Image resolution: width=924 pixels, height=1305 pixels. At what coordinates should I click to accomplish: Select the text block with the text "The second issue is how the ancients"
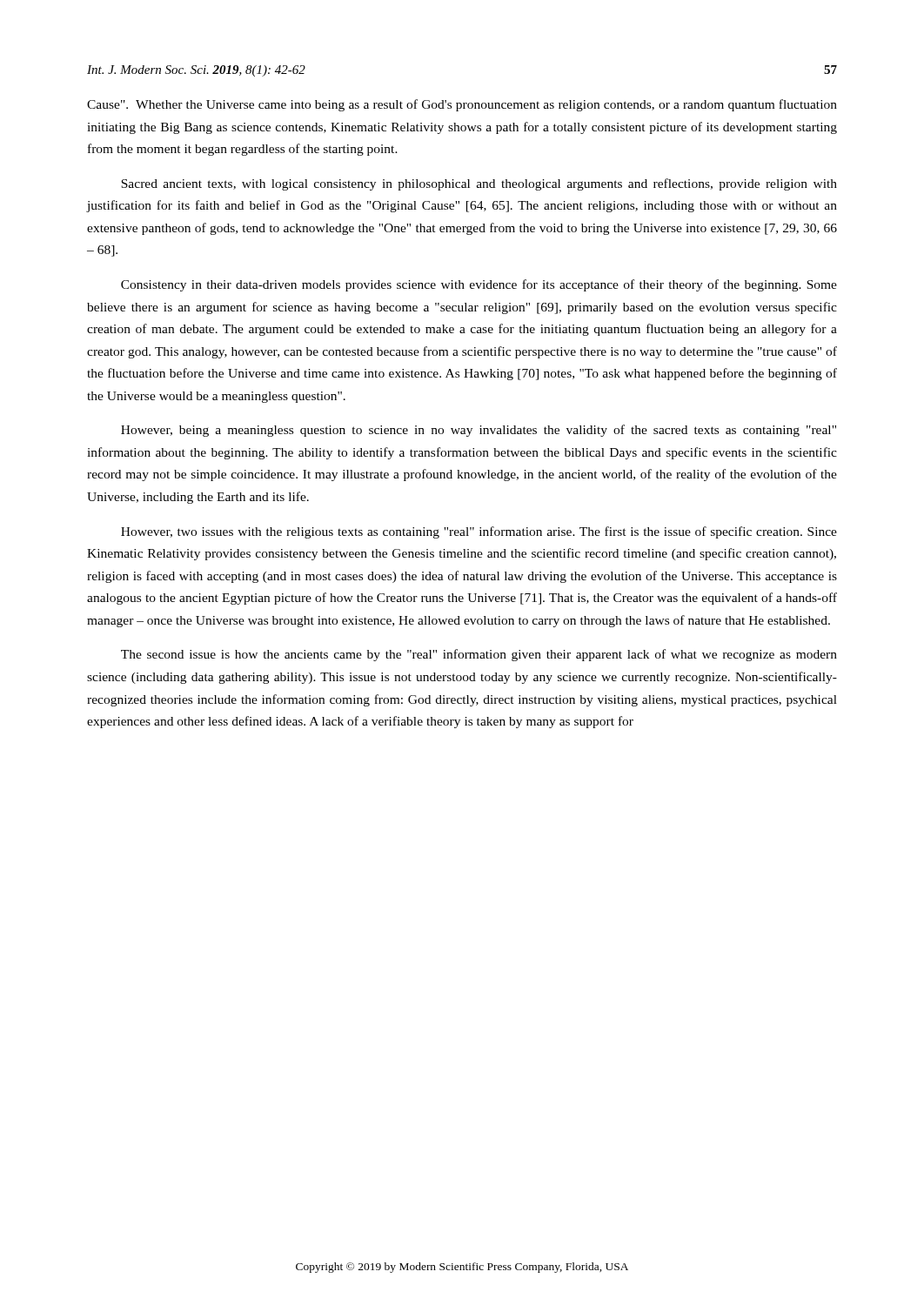click(x=462, y=687)
